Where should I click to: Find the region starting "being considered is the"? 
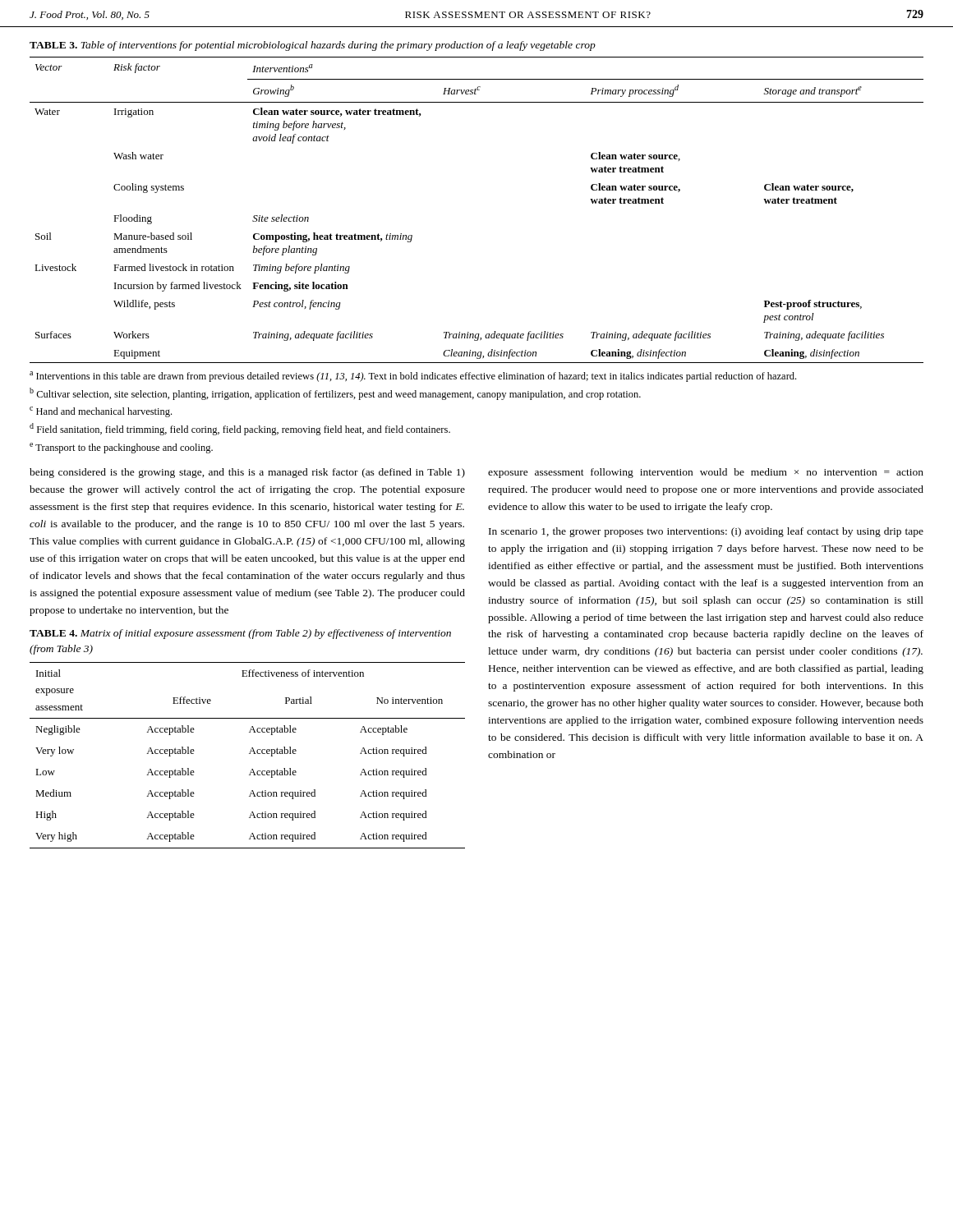point(247,542)
